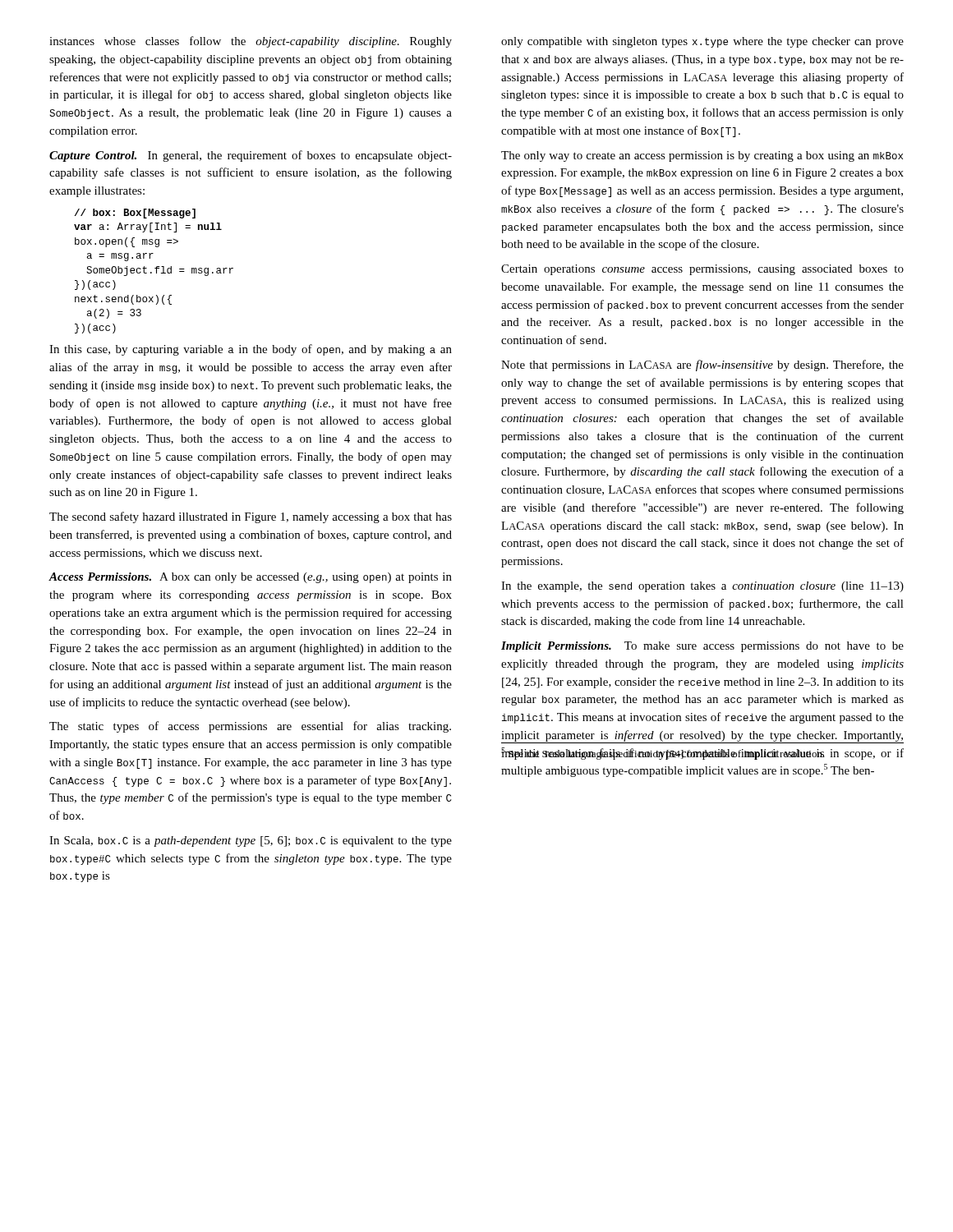953x1232 pixels.
Task: Find the text block with the text "// box: Box[Message] var"
Action: coord(135,214)
